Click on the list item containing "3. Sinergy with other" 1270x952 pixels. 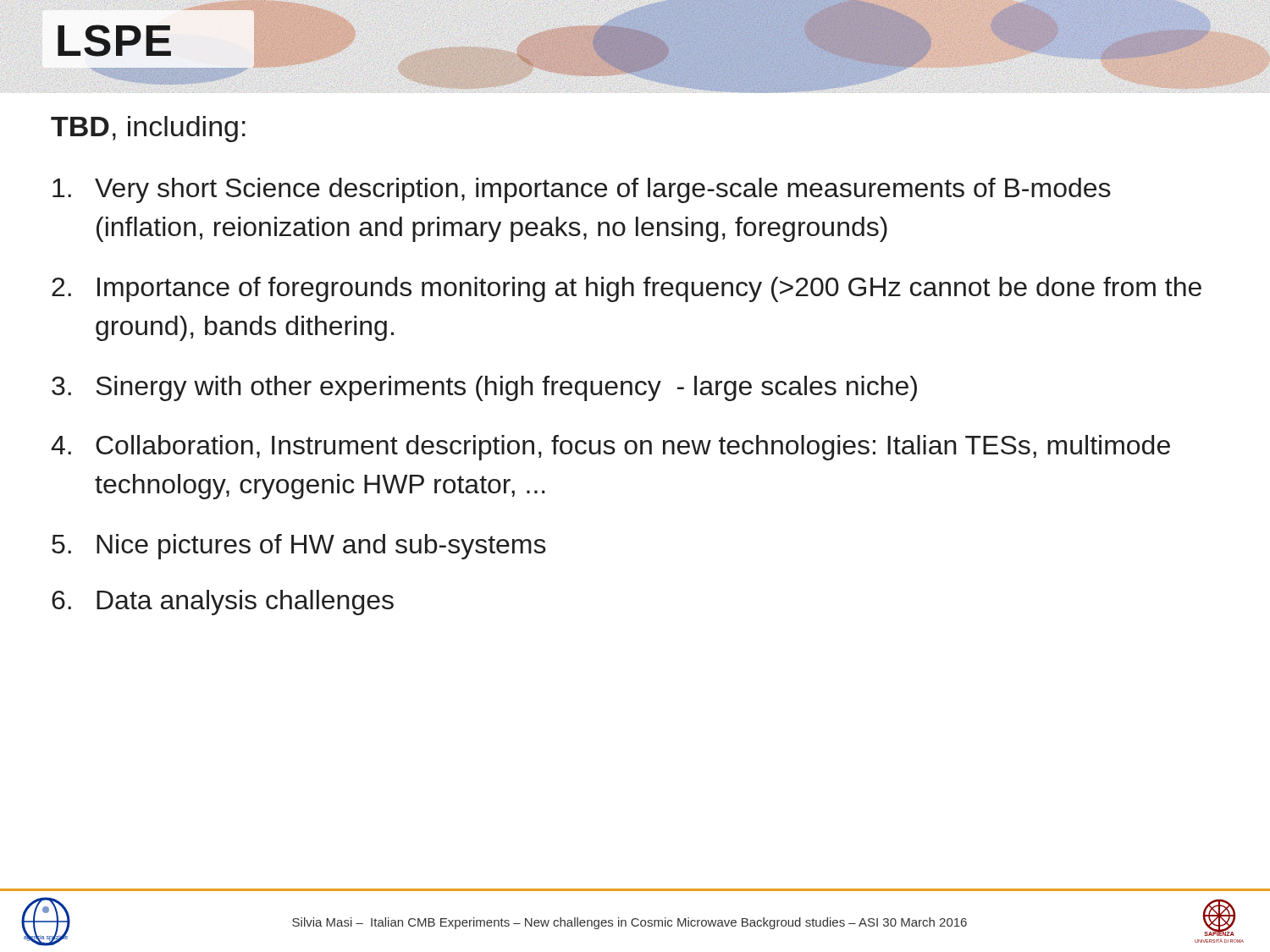485,386
